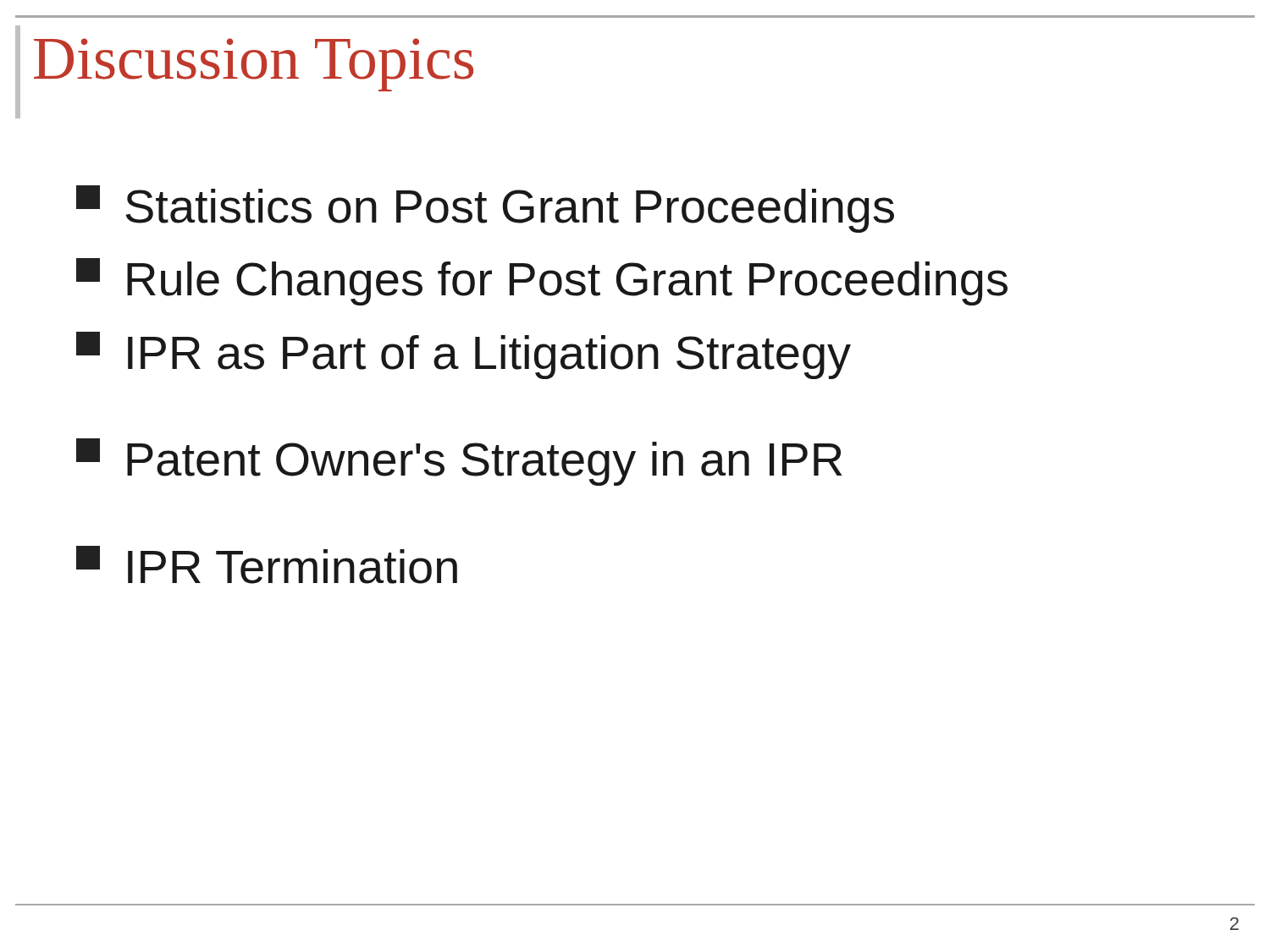The image size is (1270, 952).
Task: Find the list item with the text "Rule Changes for Post"
Action: [543, 280]
